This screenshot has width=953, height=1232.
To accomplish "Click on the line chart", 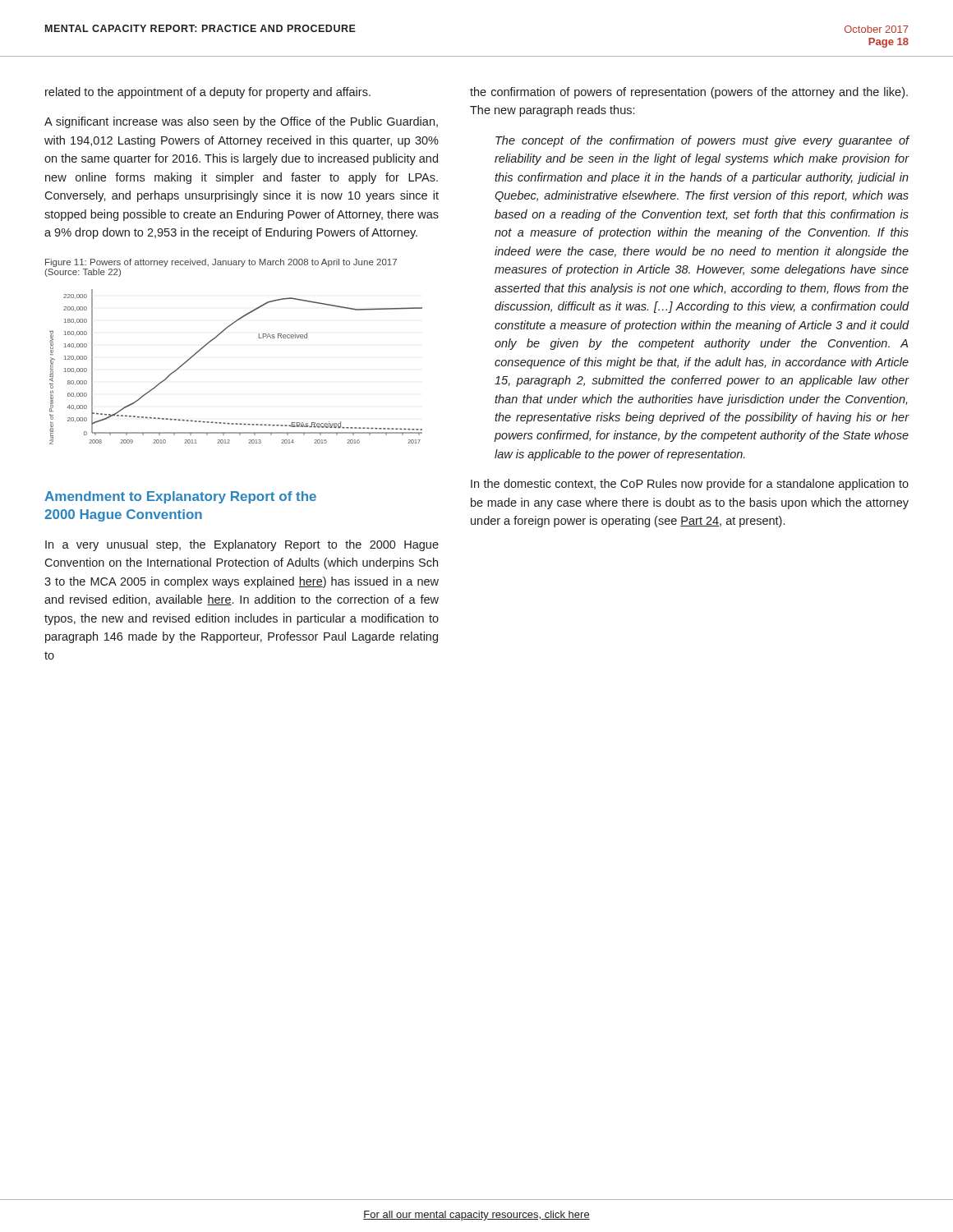I will coord(242,363).
